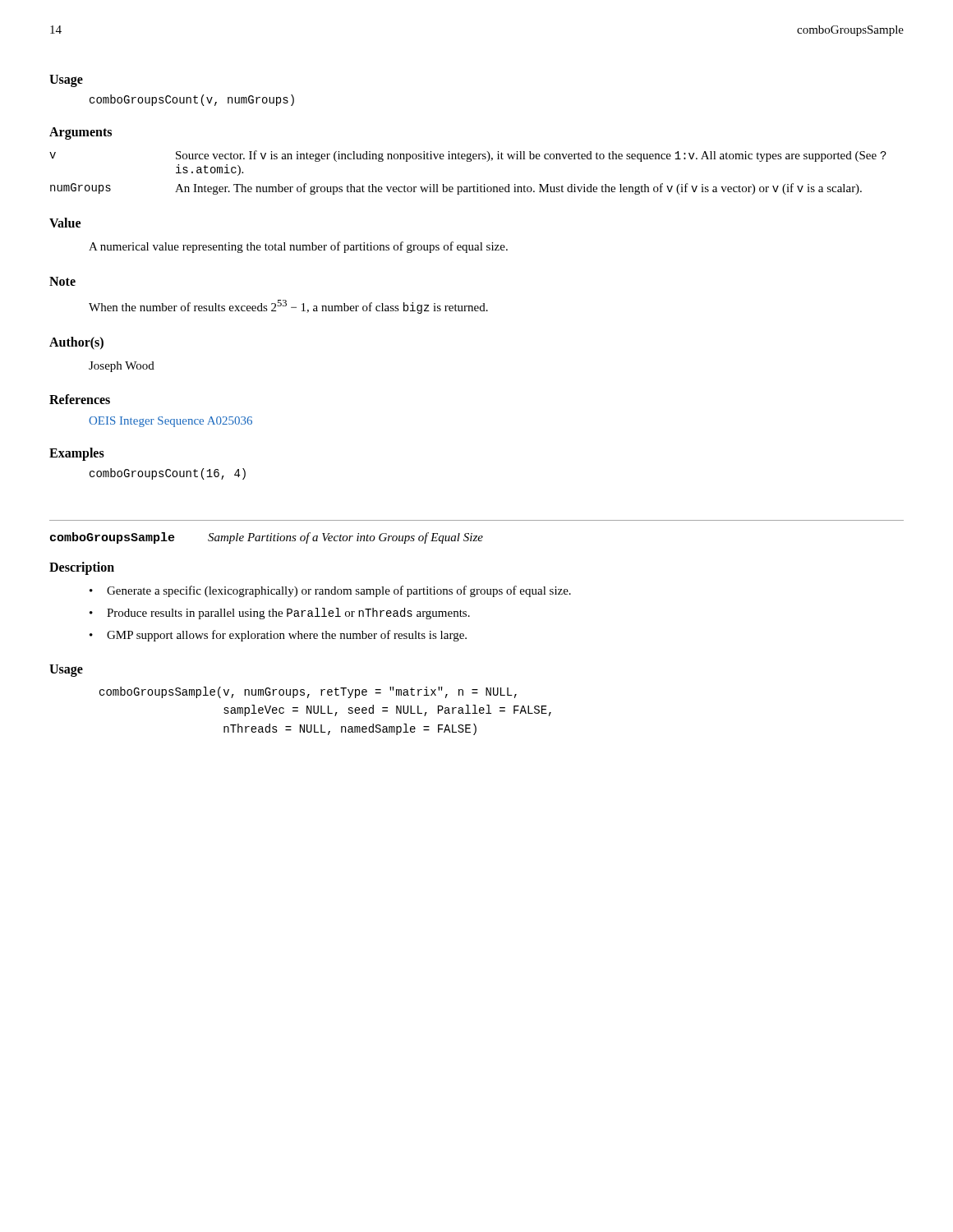
Task: Locate the block of text that opens with "• GMP support allows for"
Action: click(278, 635)
